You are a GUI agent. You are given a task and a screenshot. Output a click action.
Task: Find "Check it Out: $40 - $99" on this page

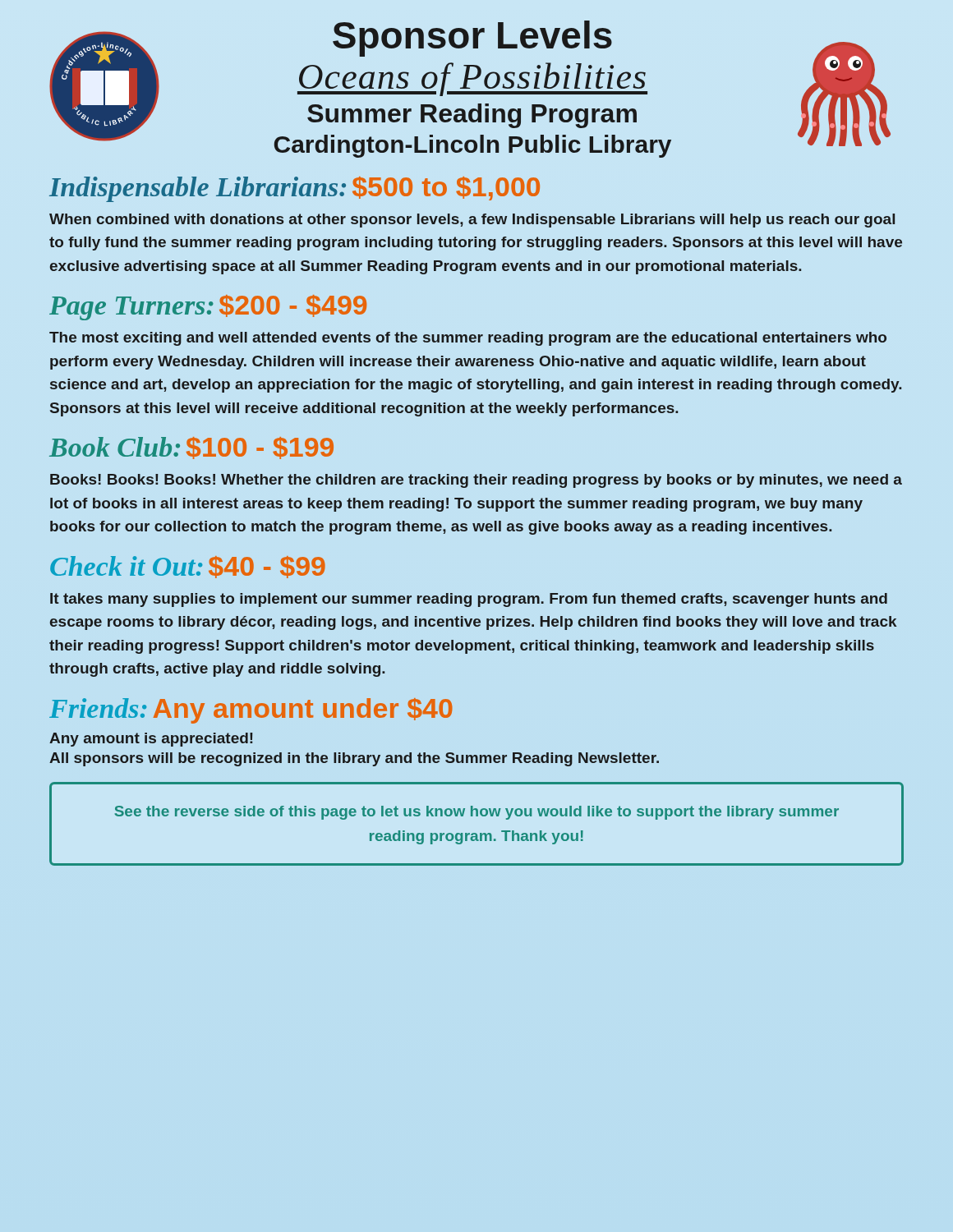tap(188, 566)
